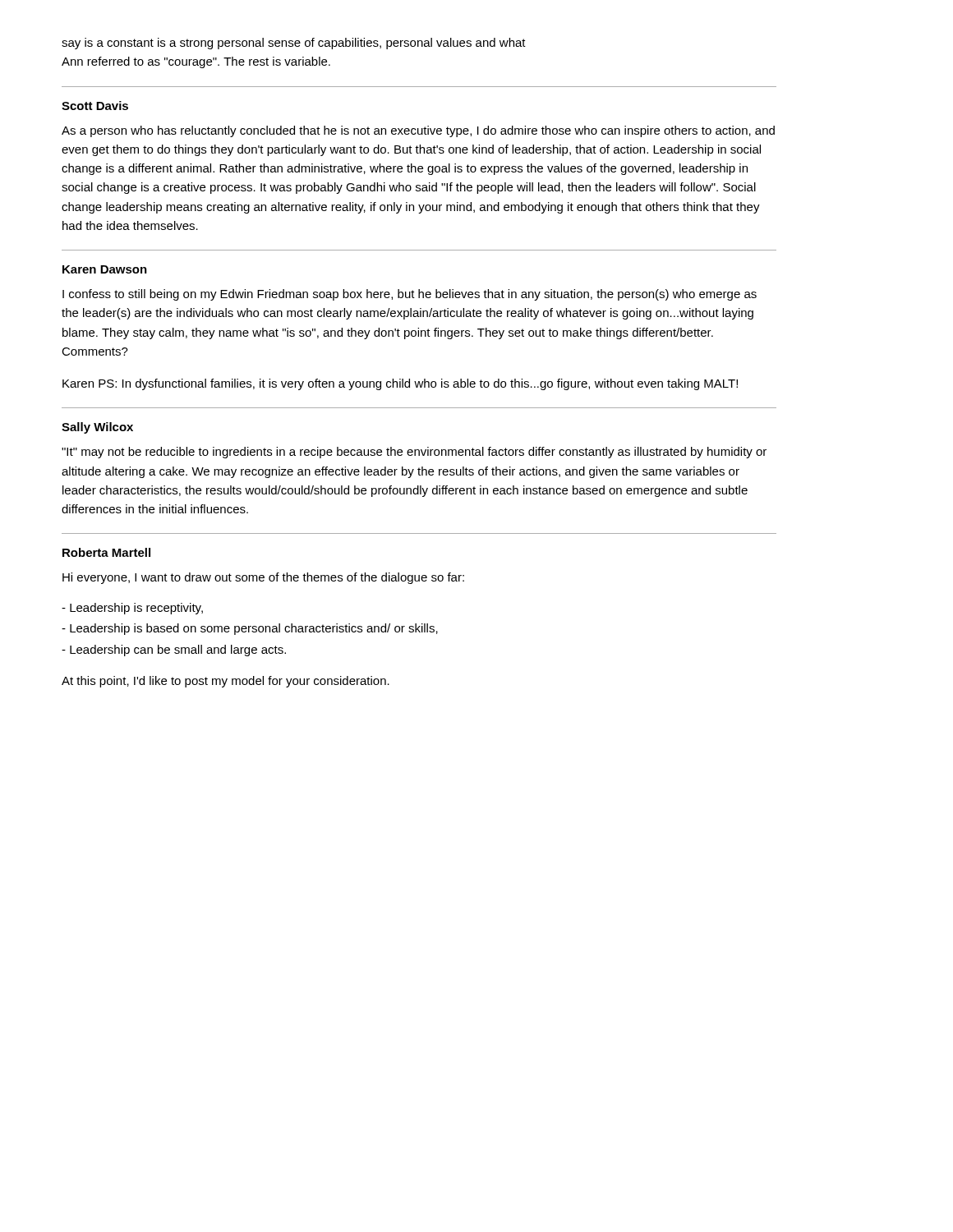Locate the text block with the text "say is a constant is a"
Image resolution: width=953 pixels, height=1232 pixels.
pyautogui.click(x=294, y=52)
